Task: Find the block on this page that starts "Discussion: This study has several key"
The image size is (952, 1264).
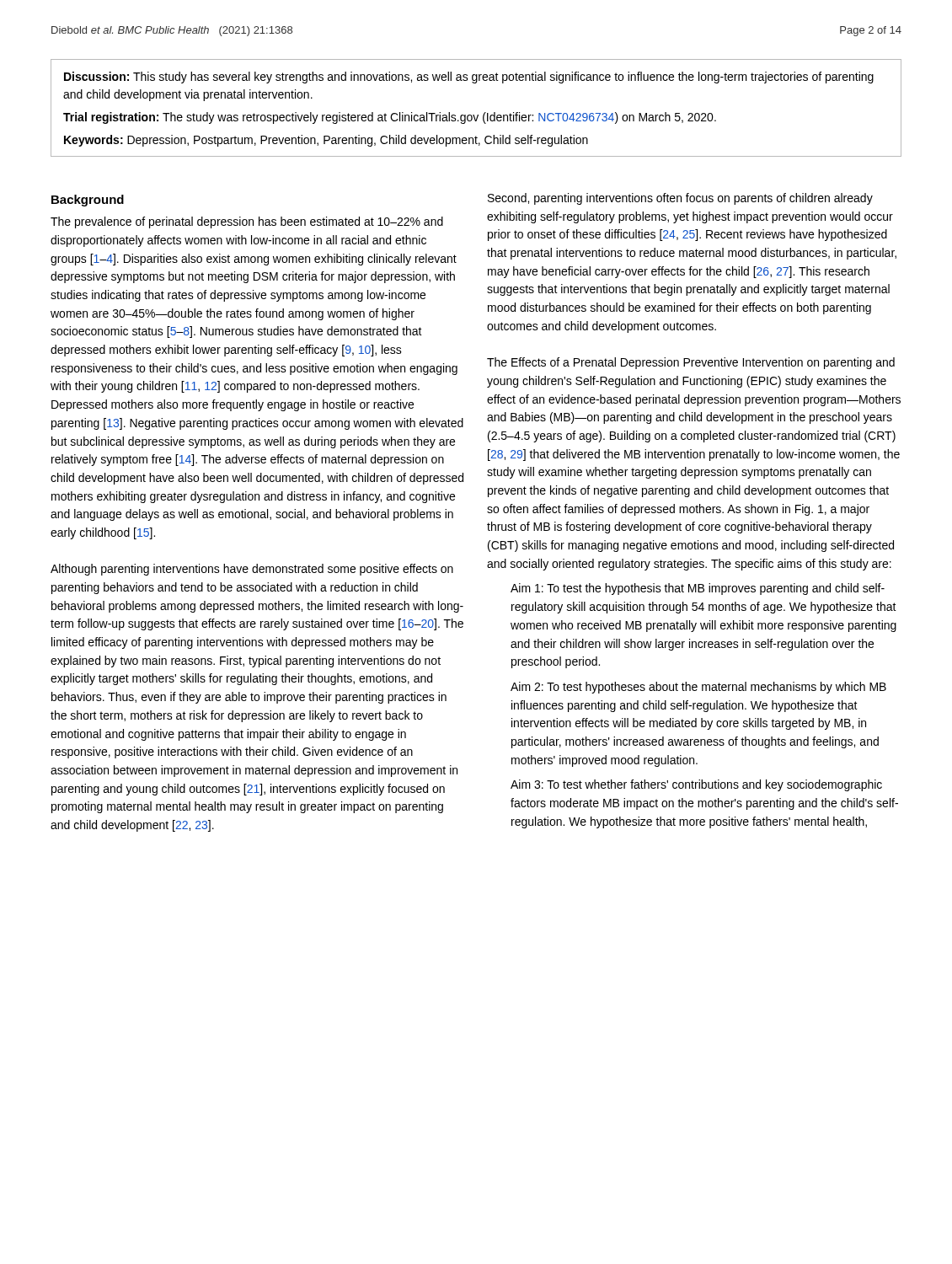Action: pyautogui.click(x=469, y=86)
